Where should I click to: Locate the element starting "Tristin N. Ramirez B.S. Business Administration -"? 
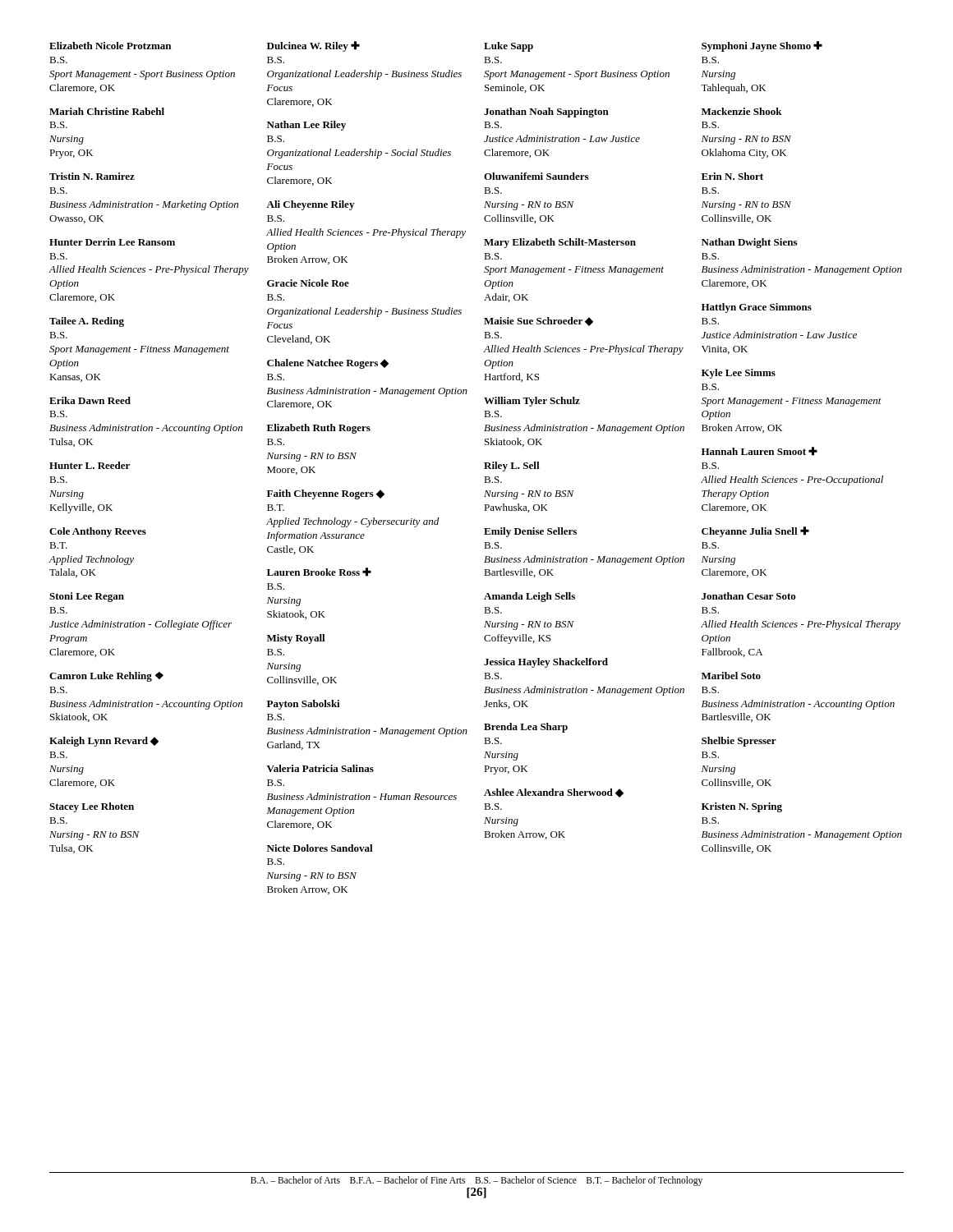(x=151, y=198)
